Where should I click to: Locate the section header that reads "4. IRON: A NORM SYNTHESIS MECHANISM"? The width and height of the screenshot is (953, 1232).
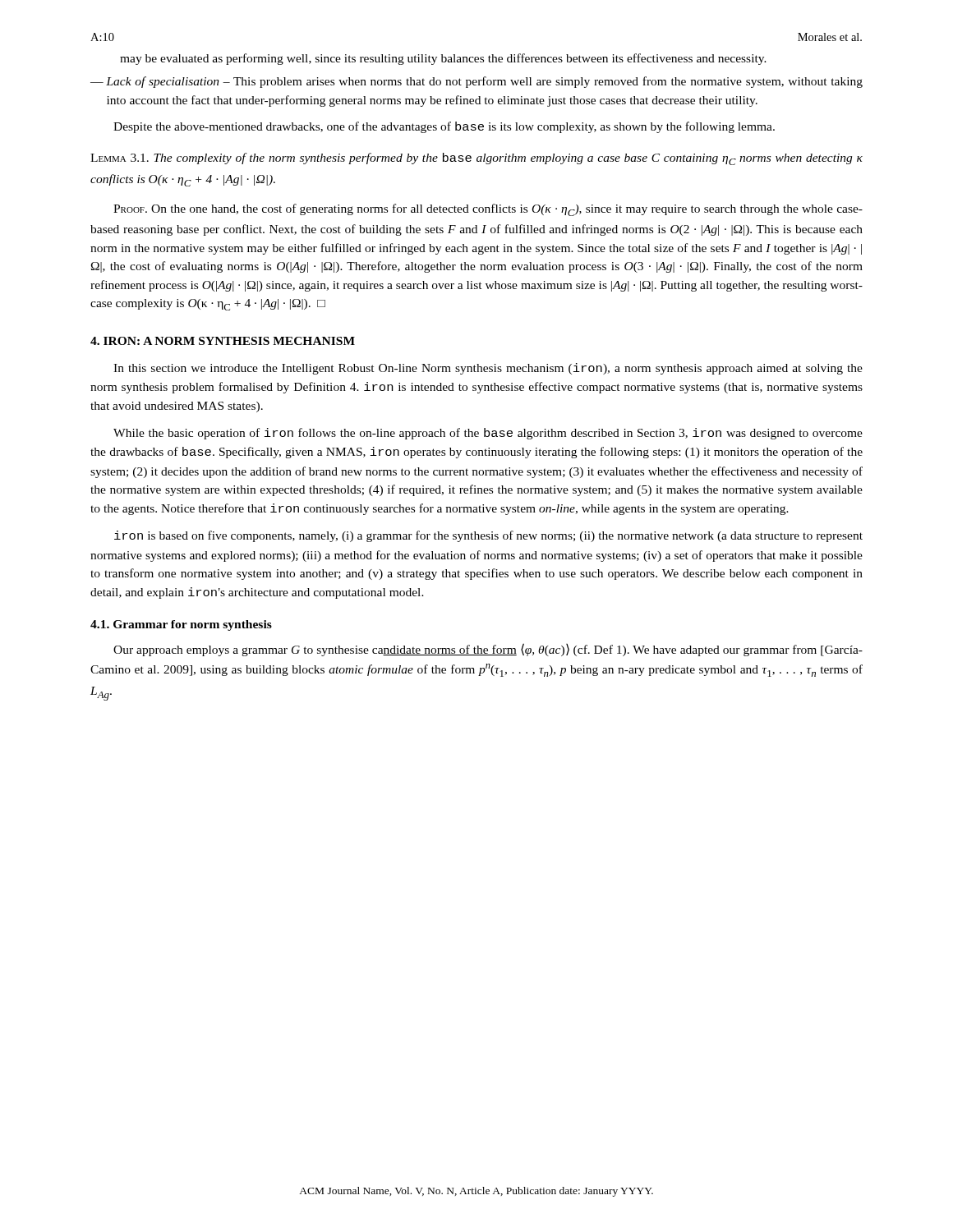[x=223, y=340]
